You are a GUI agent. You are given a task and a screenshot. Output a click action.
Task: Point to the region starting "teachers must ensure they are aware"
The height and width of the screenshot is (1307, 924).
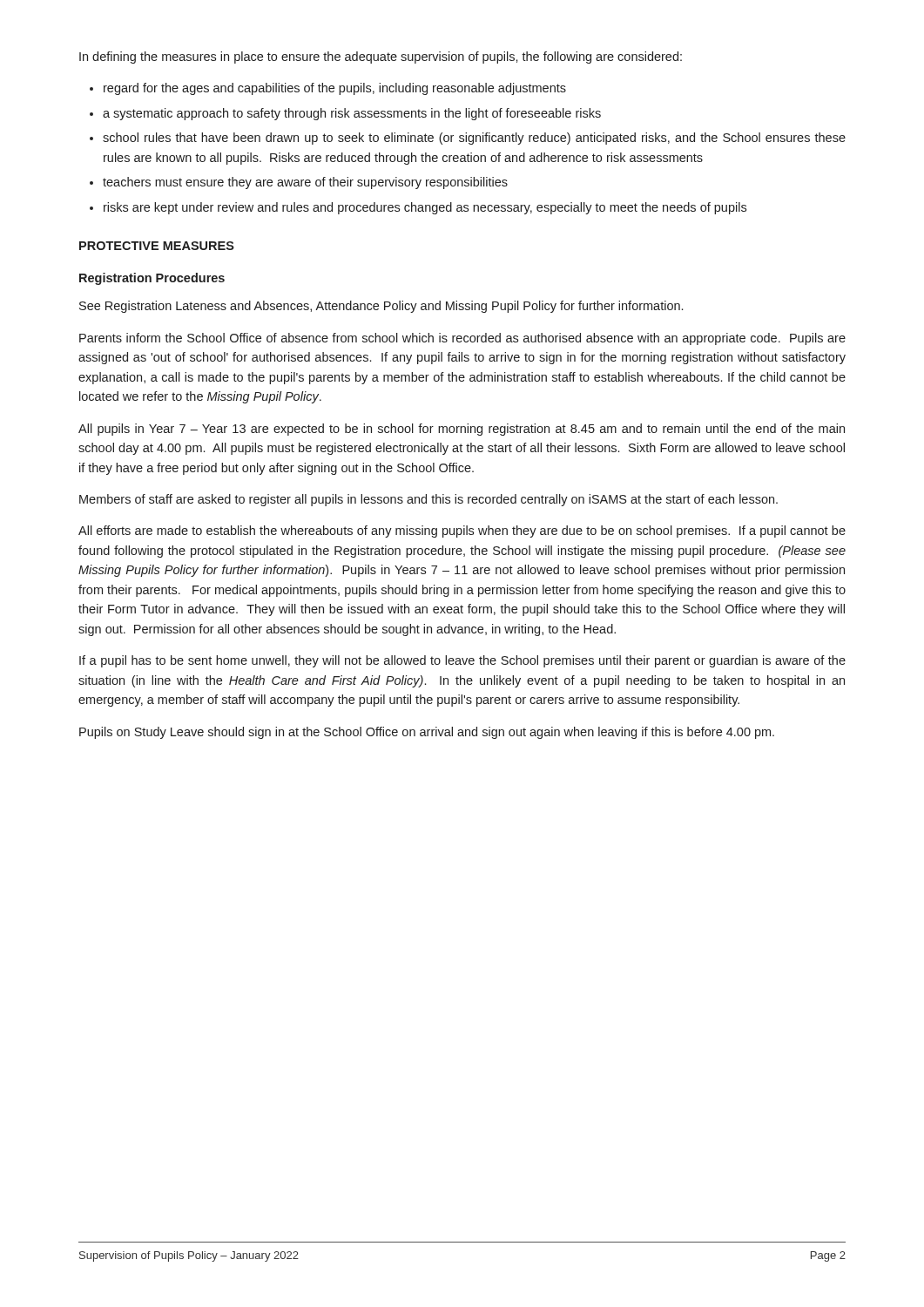click(474, 183)
